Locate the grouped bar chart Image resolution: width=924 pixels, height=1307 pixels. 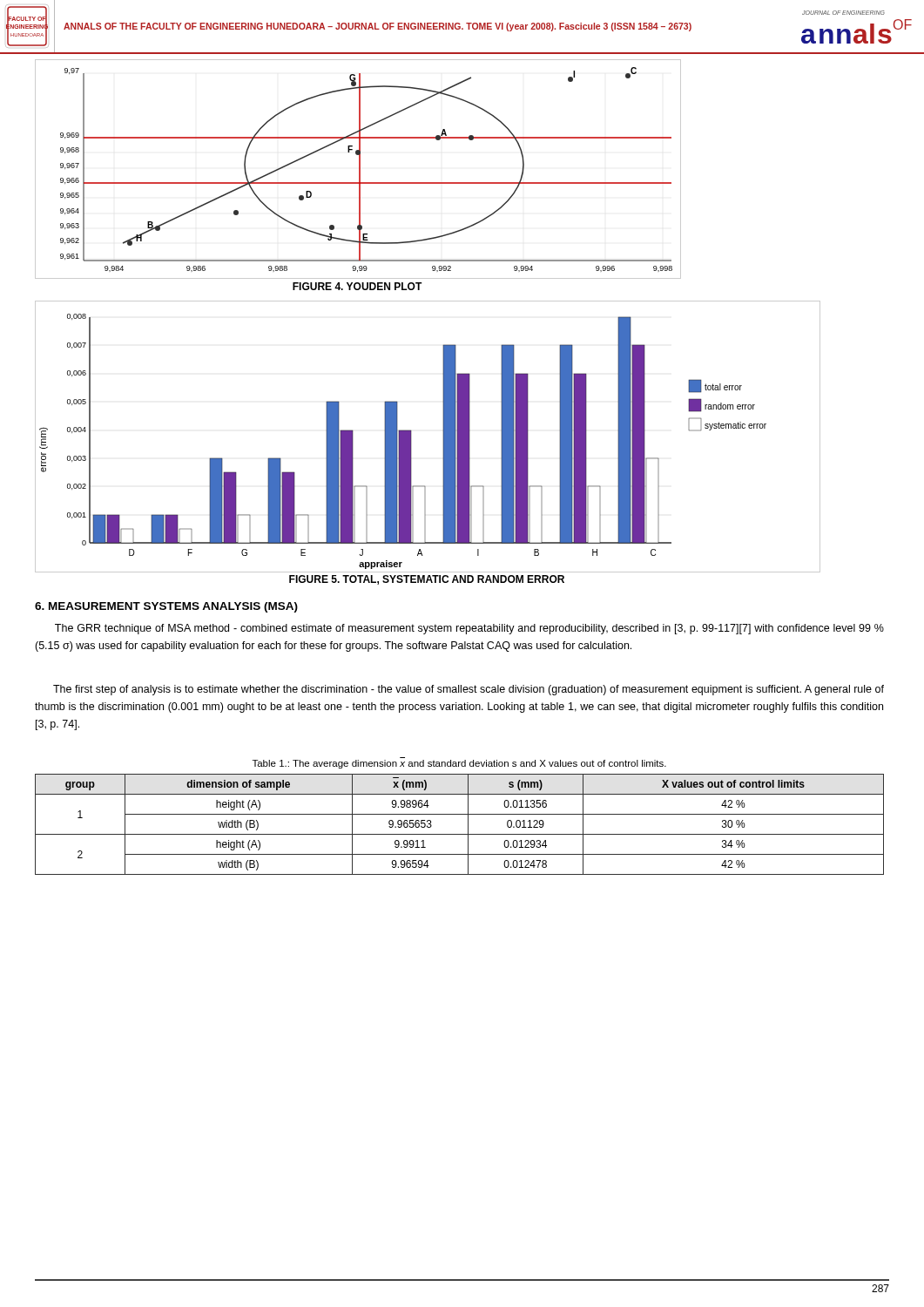427,436
